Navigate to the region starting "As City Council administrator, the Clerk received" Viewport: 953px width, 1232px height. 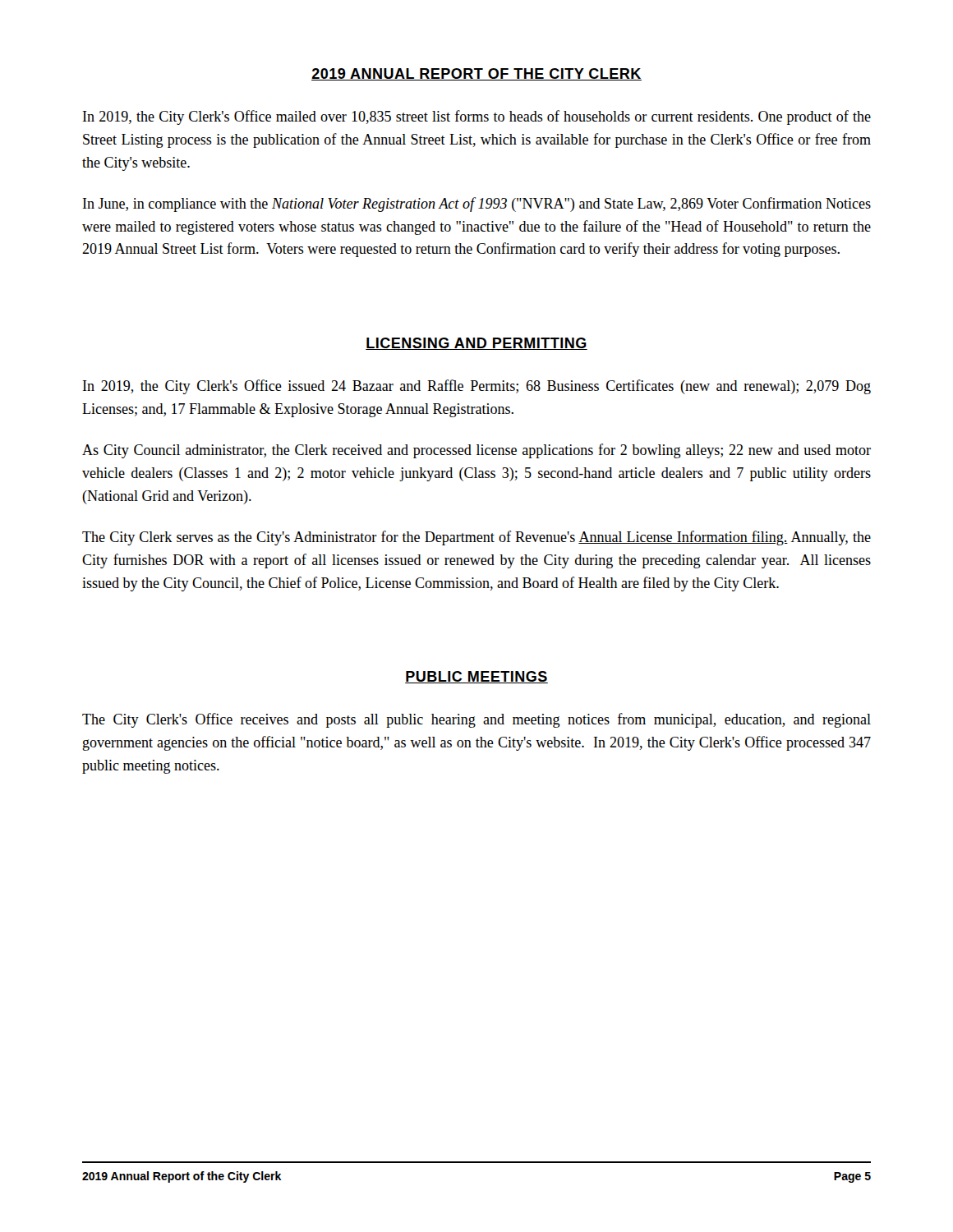[x=476, y=473]
